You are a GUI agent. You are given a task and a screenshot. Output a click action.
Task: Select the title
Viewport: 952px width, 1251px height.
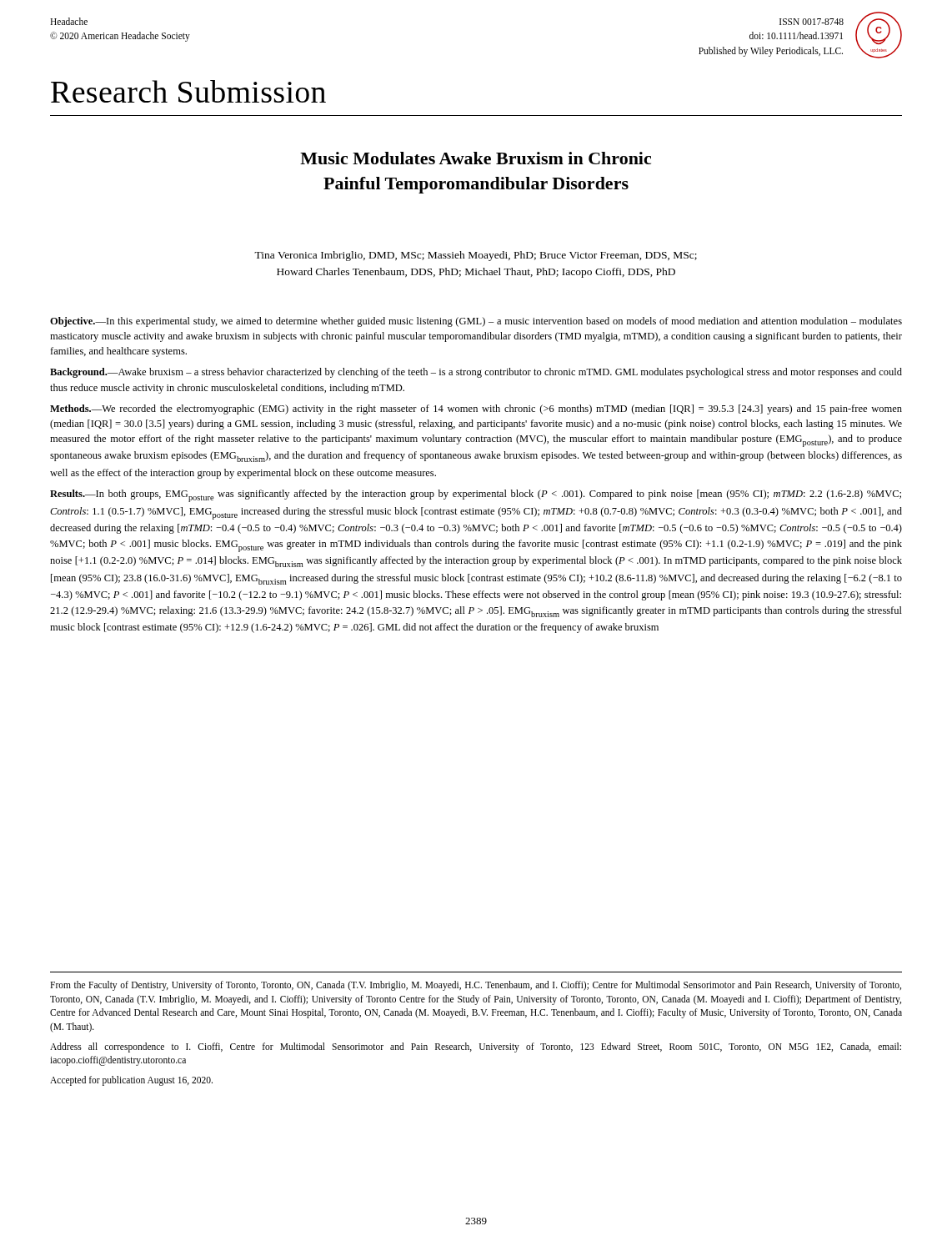pos(476,95)
